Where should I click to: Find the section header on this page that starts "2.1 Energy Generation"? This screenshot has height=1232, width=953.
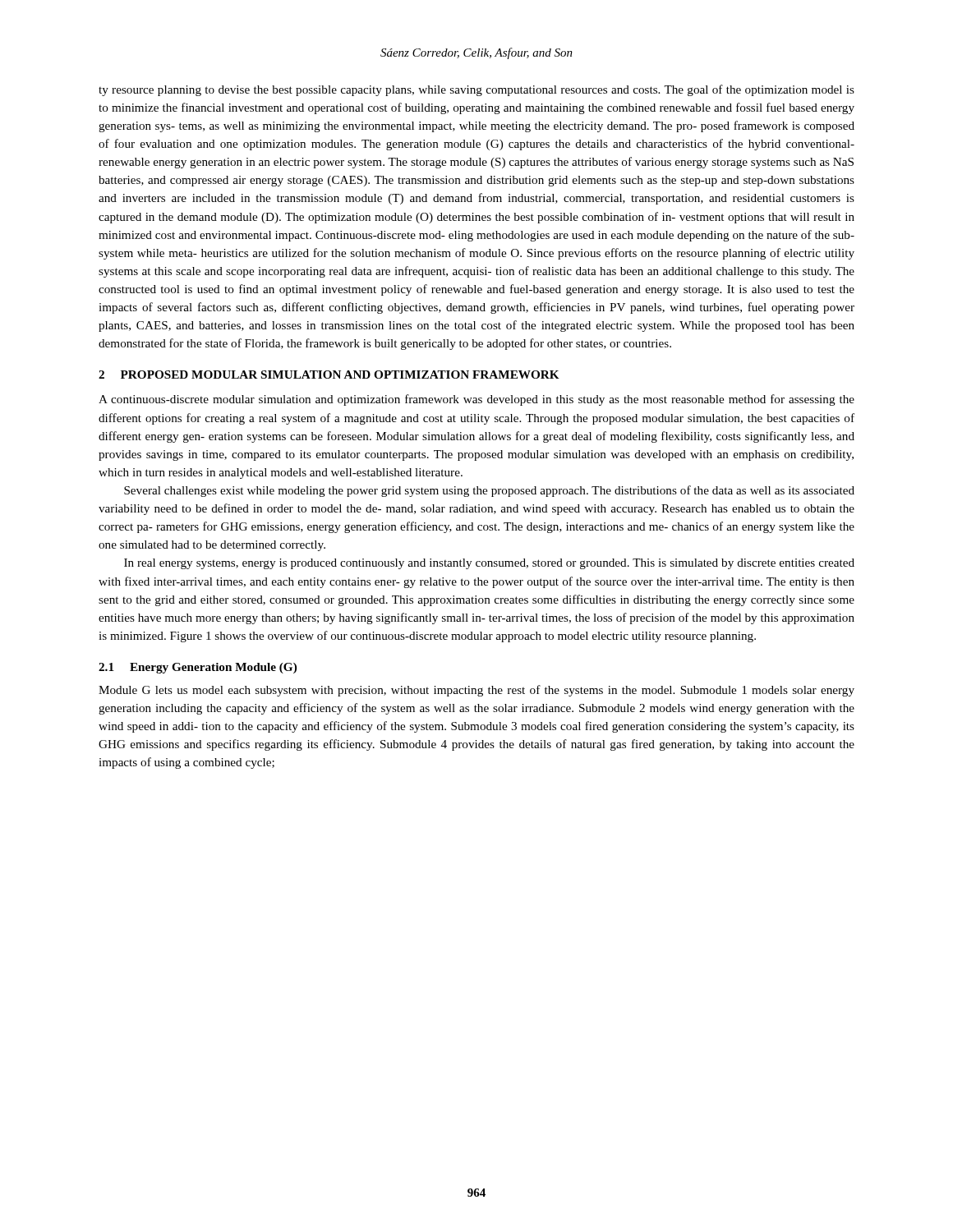pyautogui.click(x=198, y=666)
